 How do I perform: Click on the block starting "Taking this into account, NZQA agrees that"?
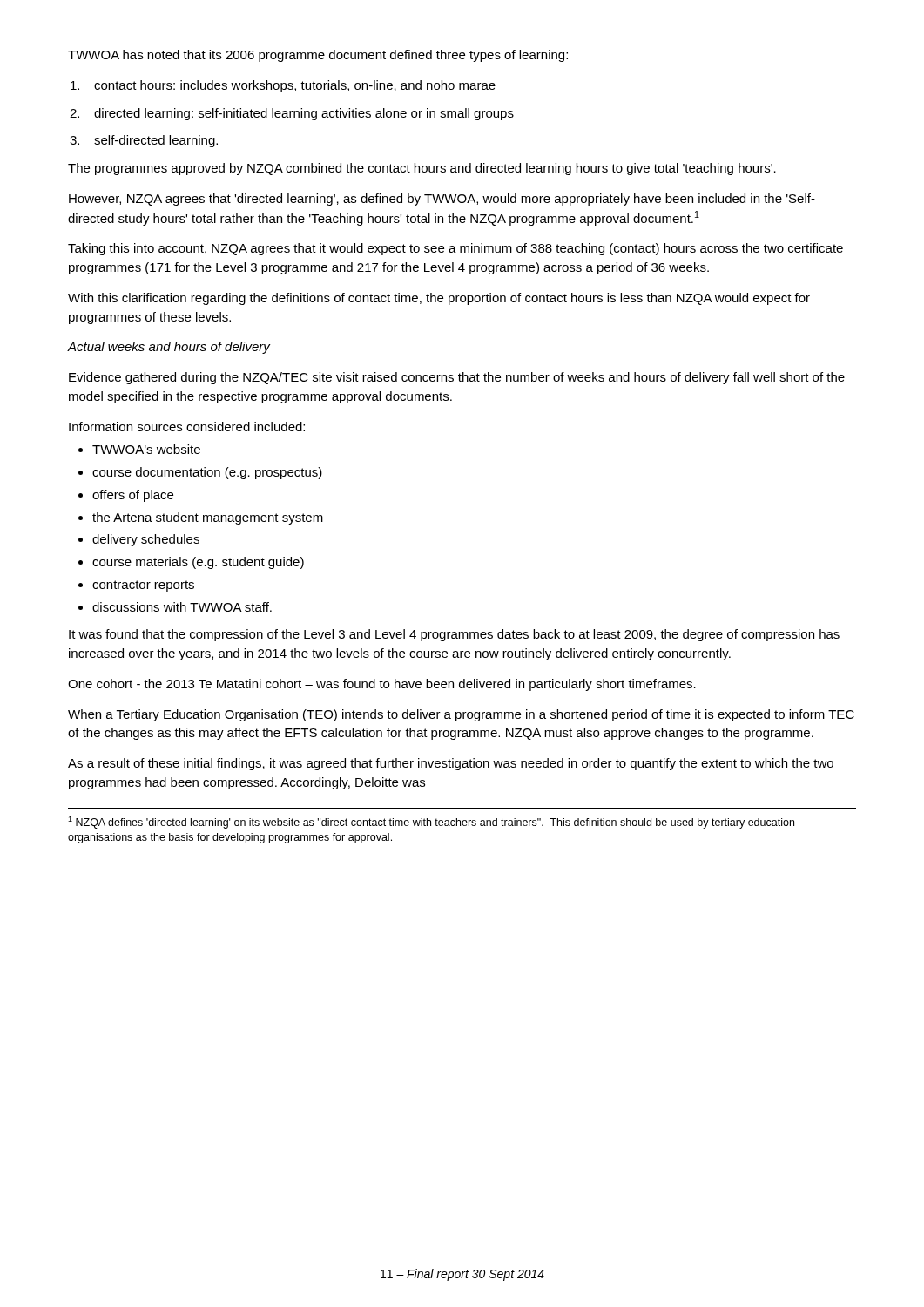click(462, 258)
